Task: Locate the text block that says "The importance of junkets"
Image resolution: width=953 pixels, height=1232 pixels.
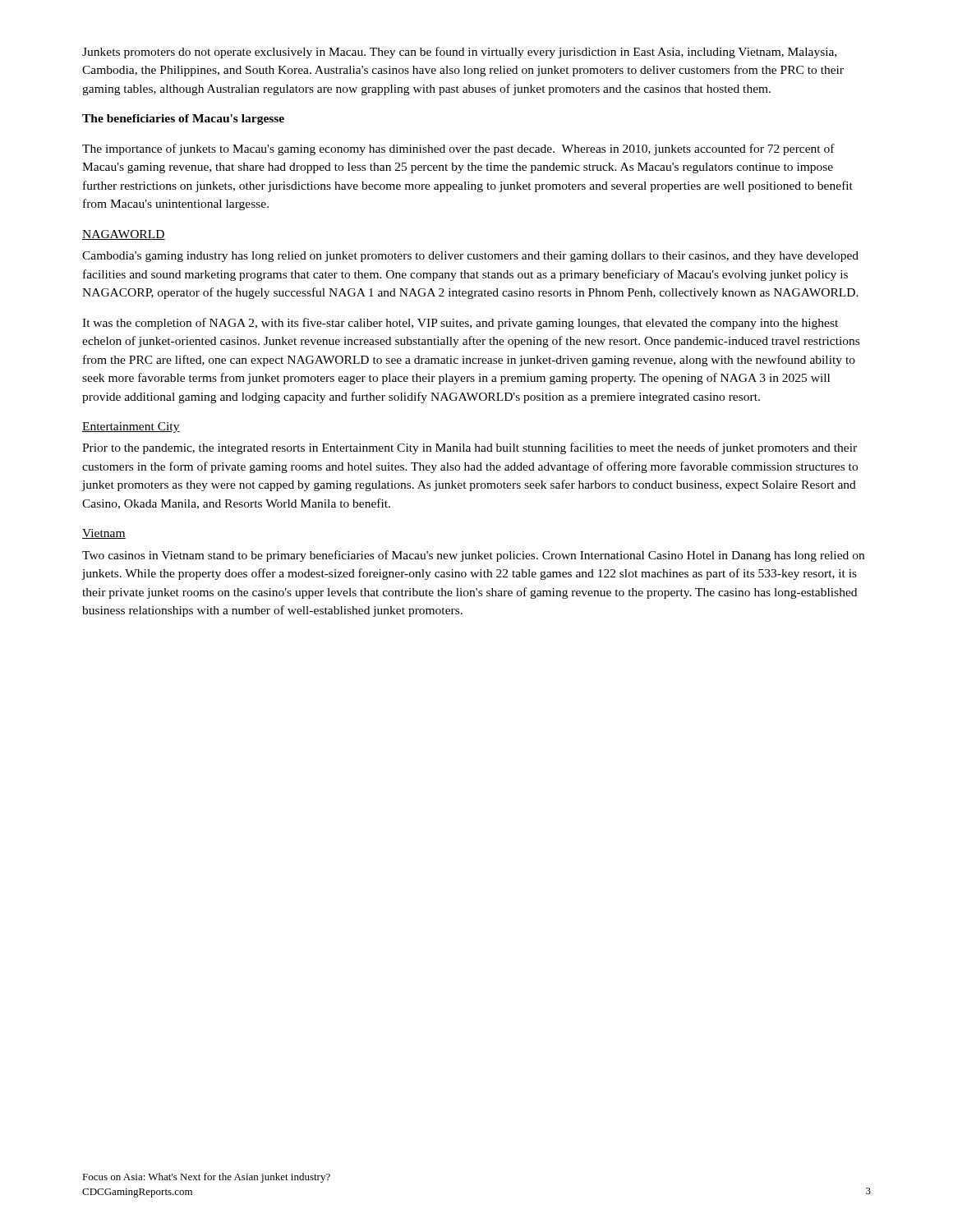Action: [476, 176]
